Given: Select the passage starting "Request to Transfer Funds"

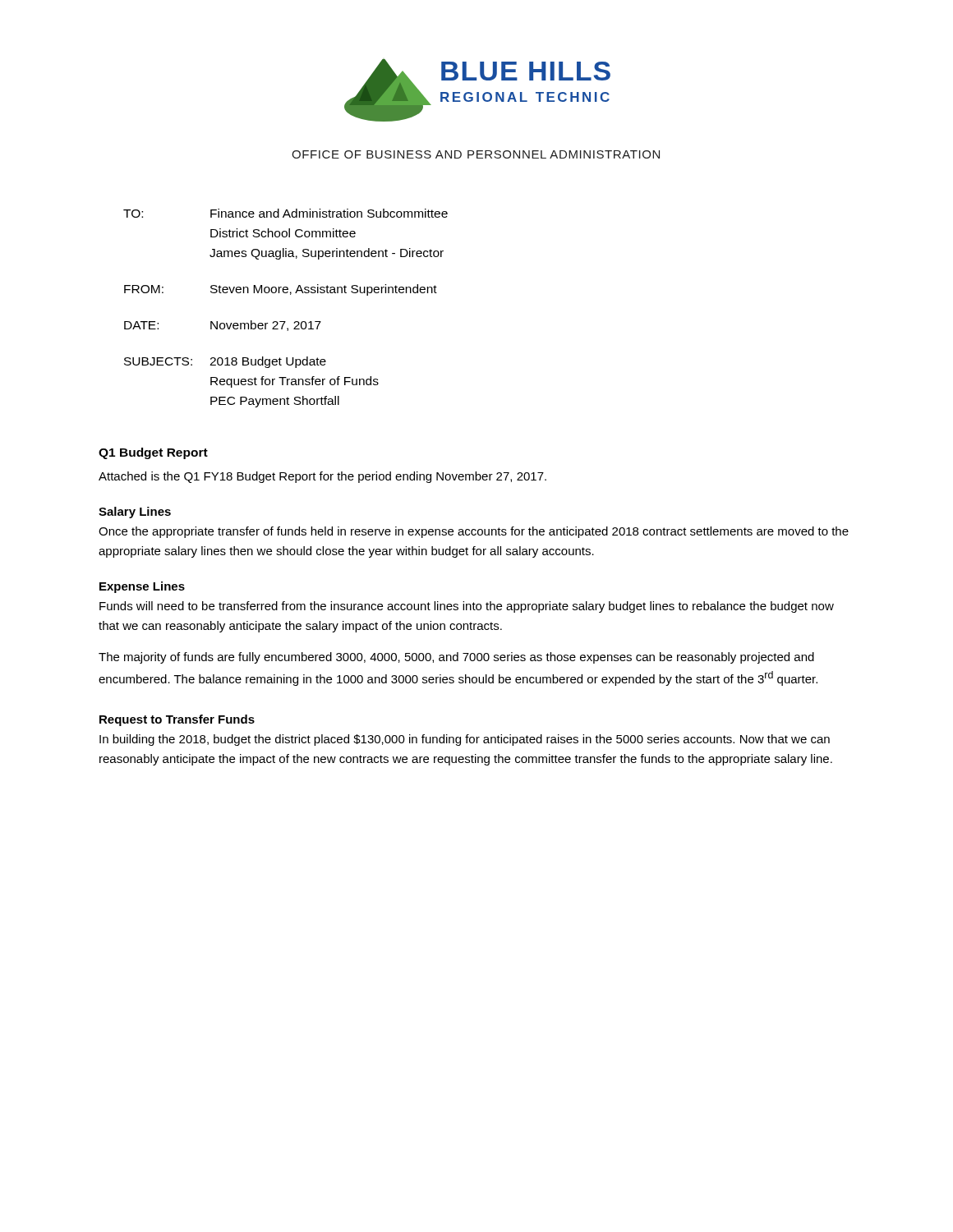Looking at the screenshot, I should coord(177,719).
